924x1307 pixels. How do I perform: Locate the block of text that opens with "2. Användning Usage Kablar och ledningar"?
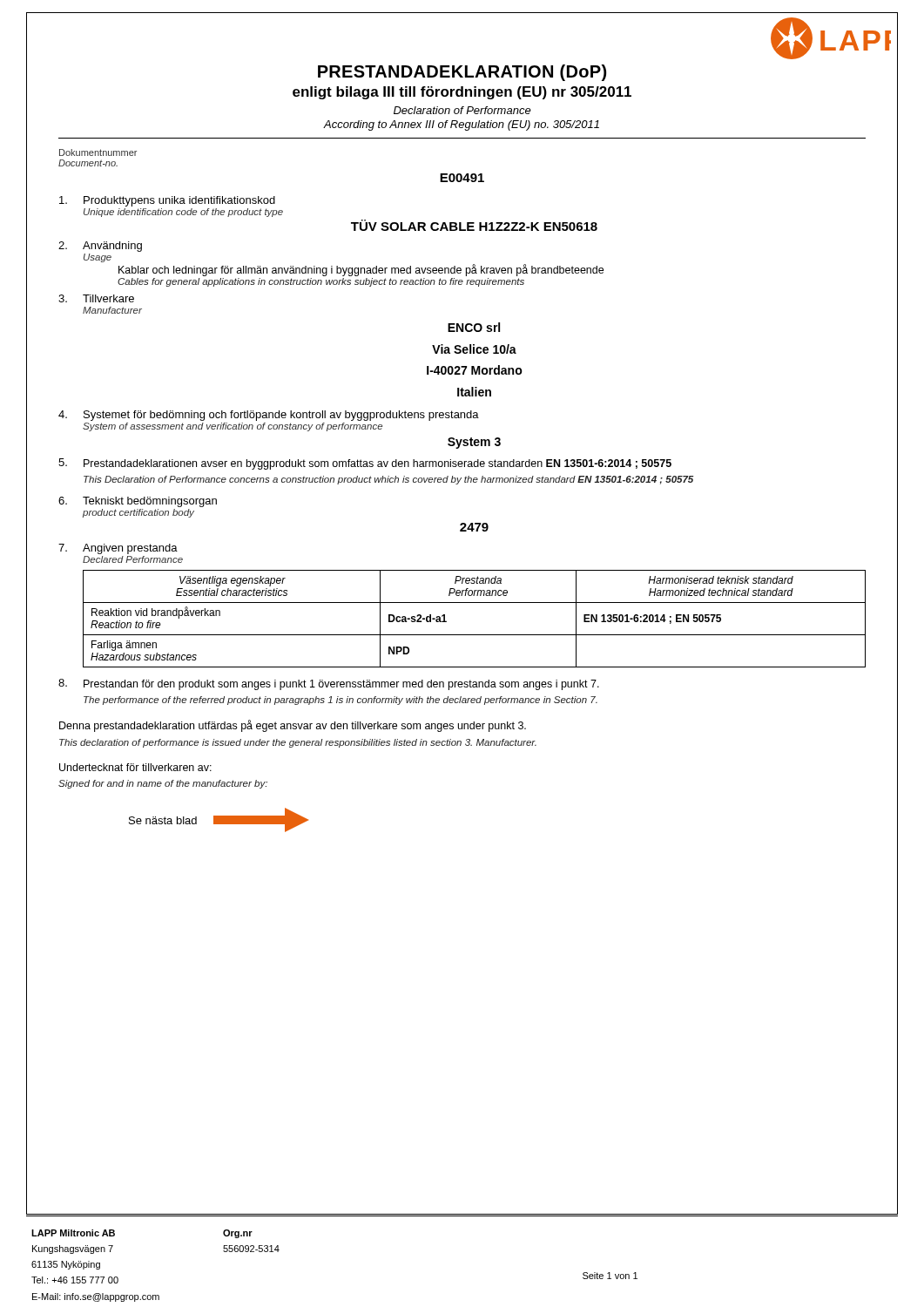coord(462,263)
